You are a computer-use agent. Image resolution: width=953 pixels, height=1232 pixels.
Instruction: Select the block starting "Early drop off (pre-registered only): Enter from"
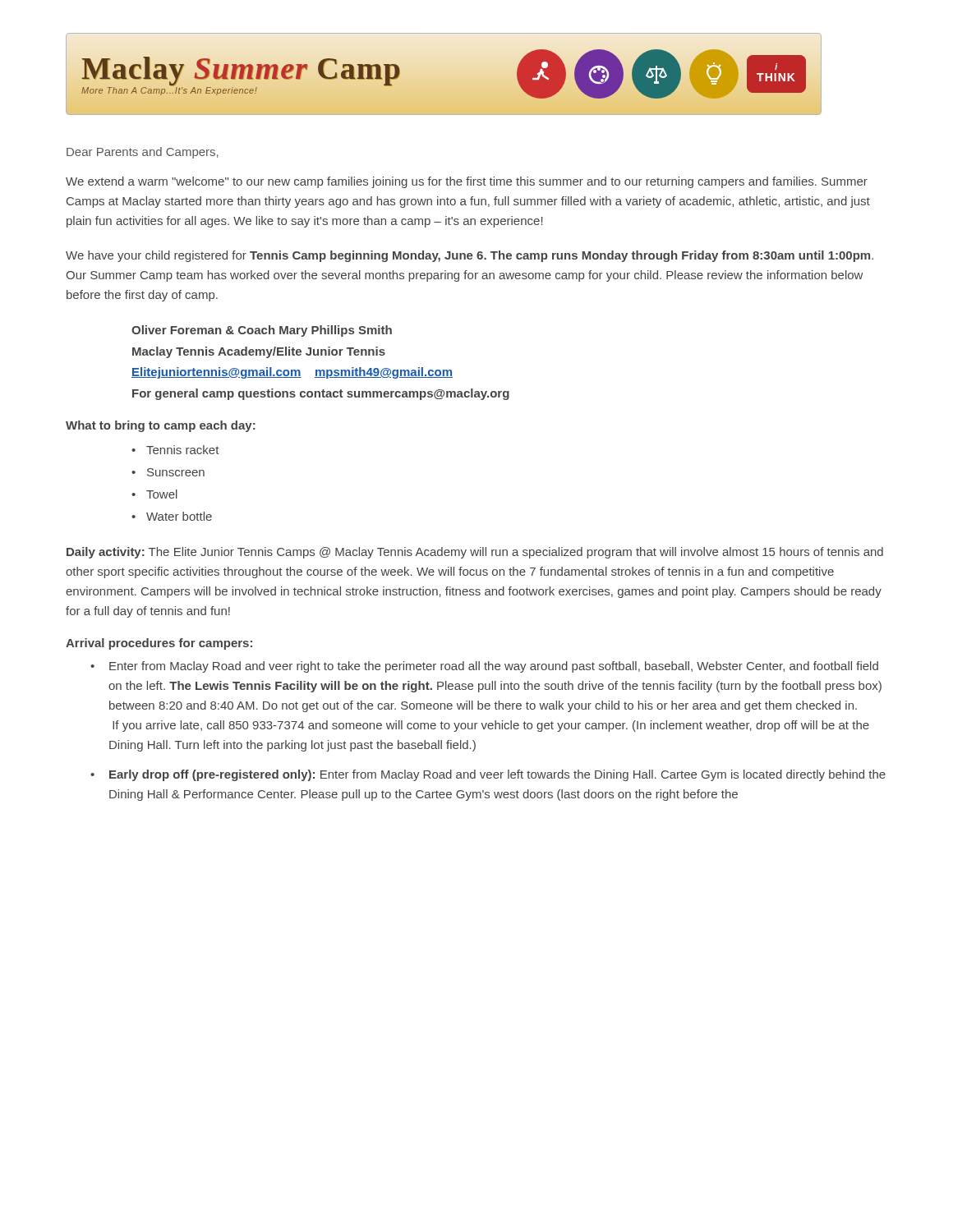coord(497,784)
